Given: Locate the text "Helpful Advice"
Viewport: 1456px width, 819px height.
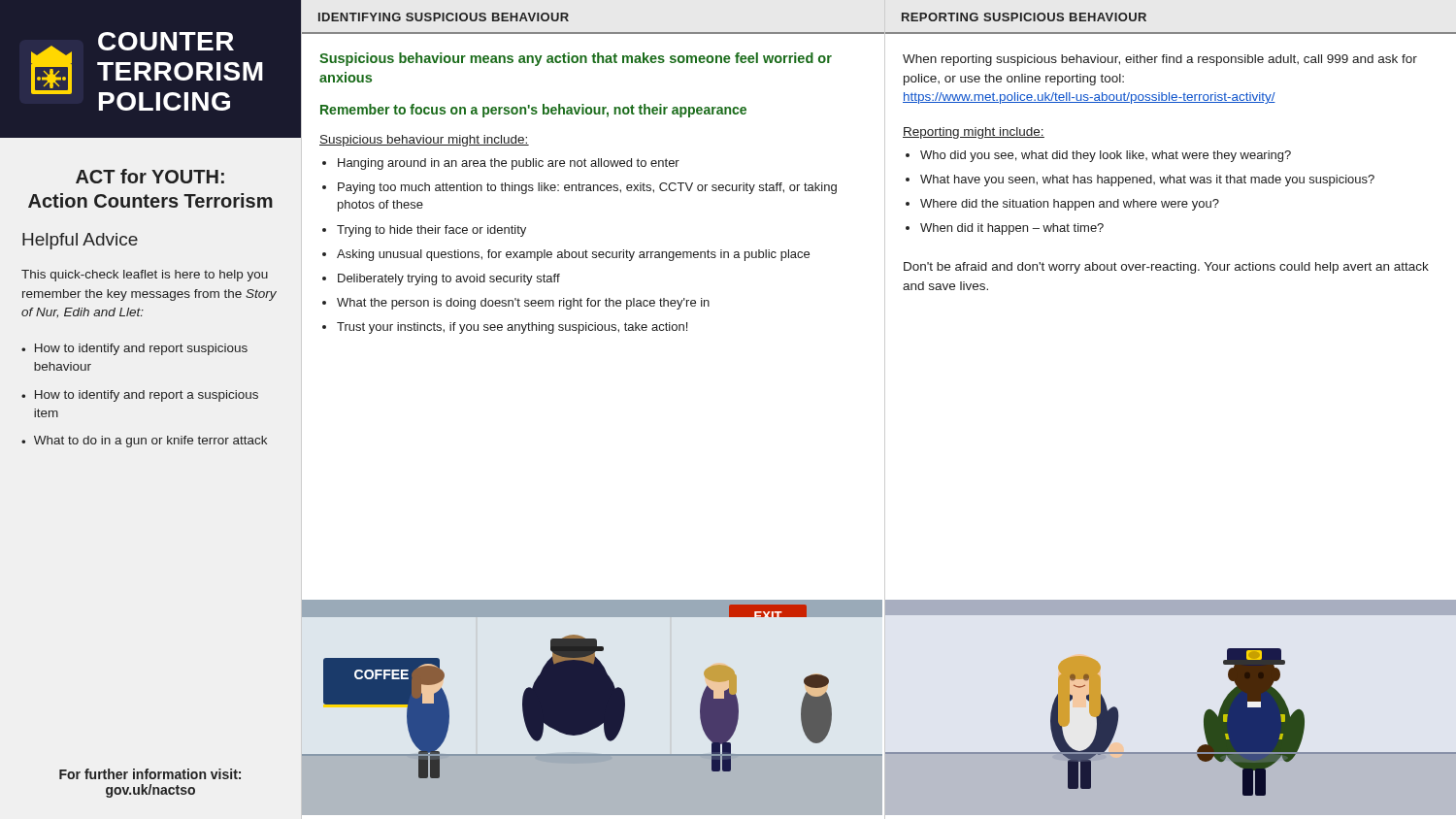Looking at the screenshot, I should 80,240.
